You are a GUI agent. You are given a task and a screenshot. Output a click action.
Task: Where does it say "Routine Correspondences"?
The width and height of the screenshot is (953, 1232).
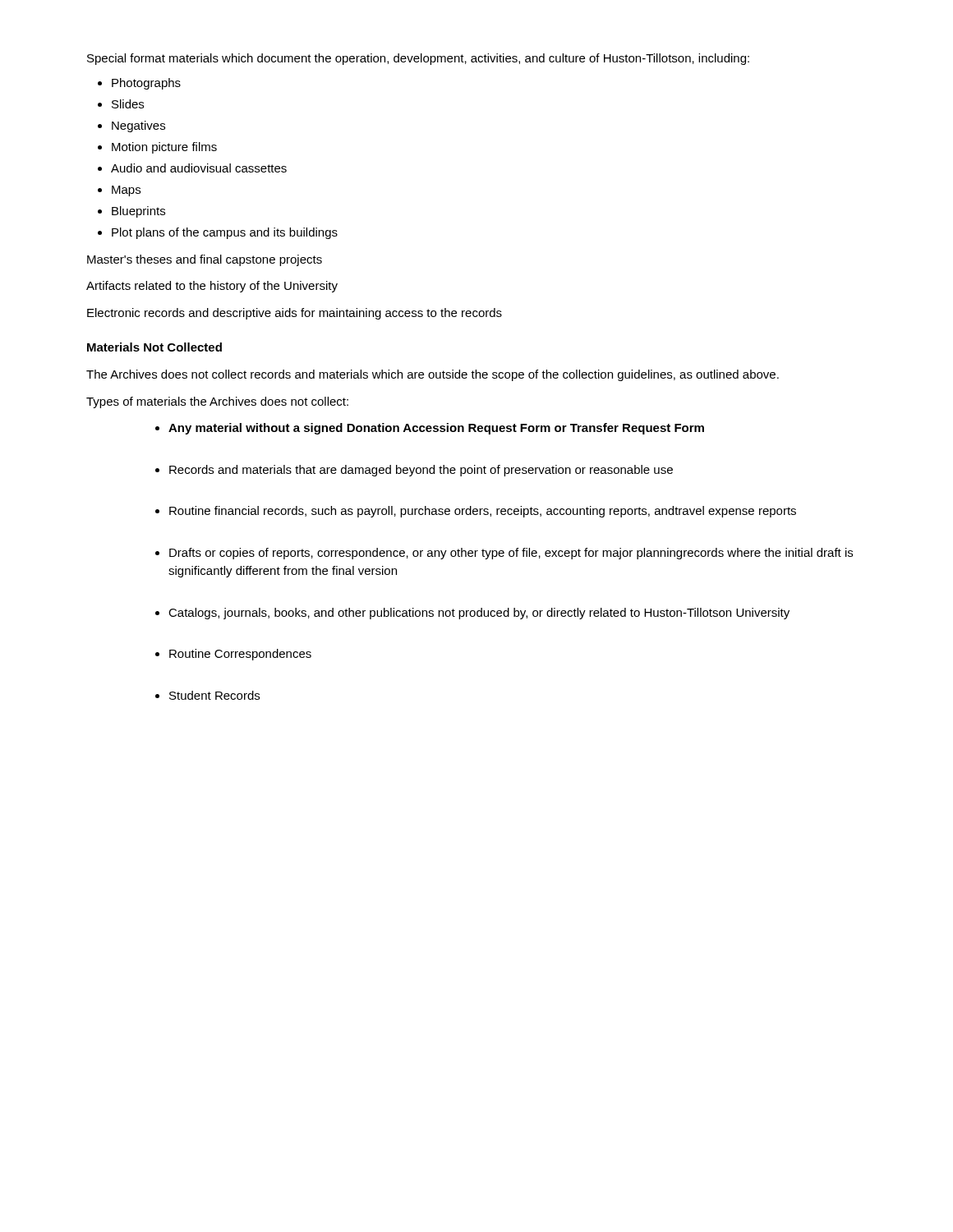pos(240,653)
